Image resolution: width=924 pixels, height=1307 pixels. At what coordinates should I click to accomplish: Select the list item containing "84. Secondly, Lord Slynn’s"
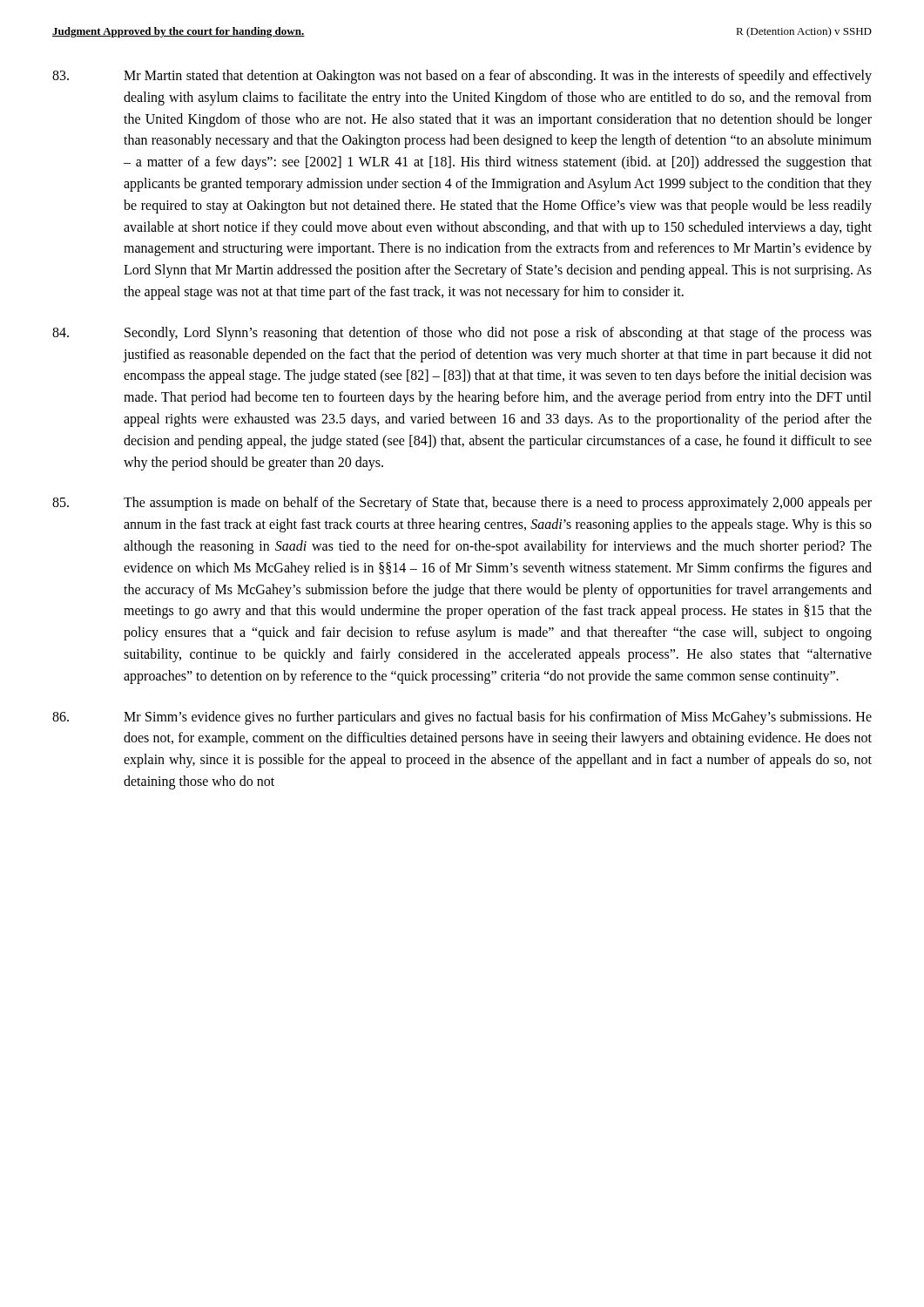[462, 398]
